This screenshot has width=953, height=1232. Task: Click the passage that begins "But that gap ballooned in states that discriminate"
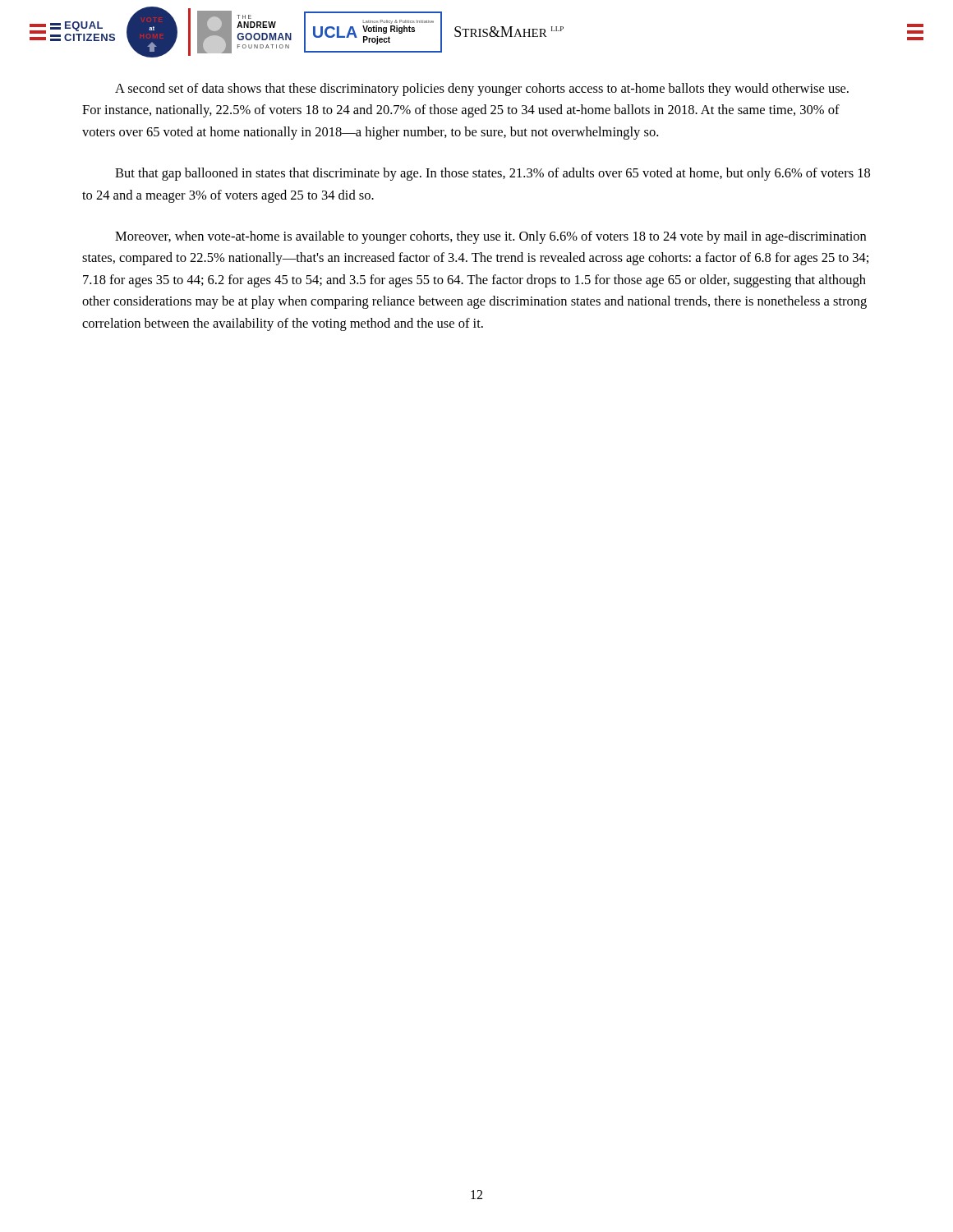[x=476, y=184]
